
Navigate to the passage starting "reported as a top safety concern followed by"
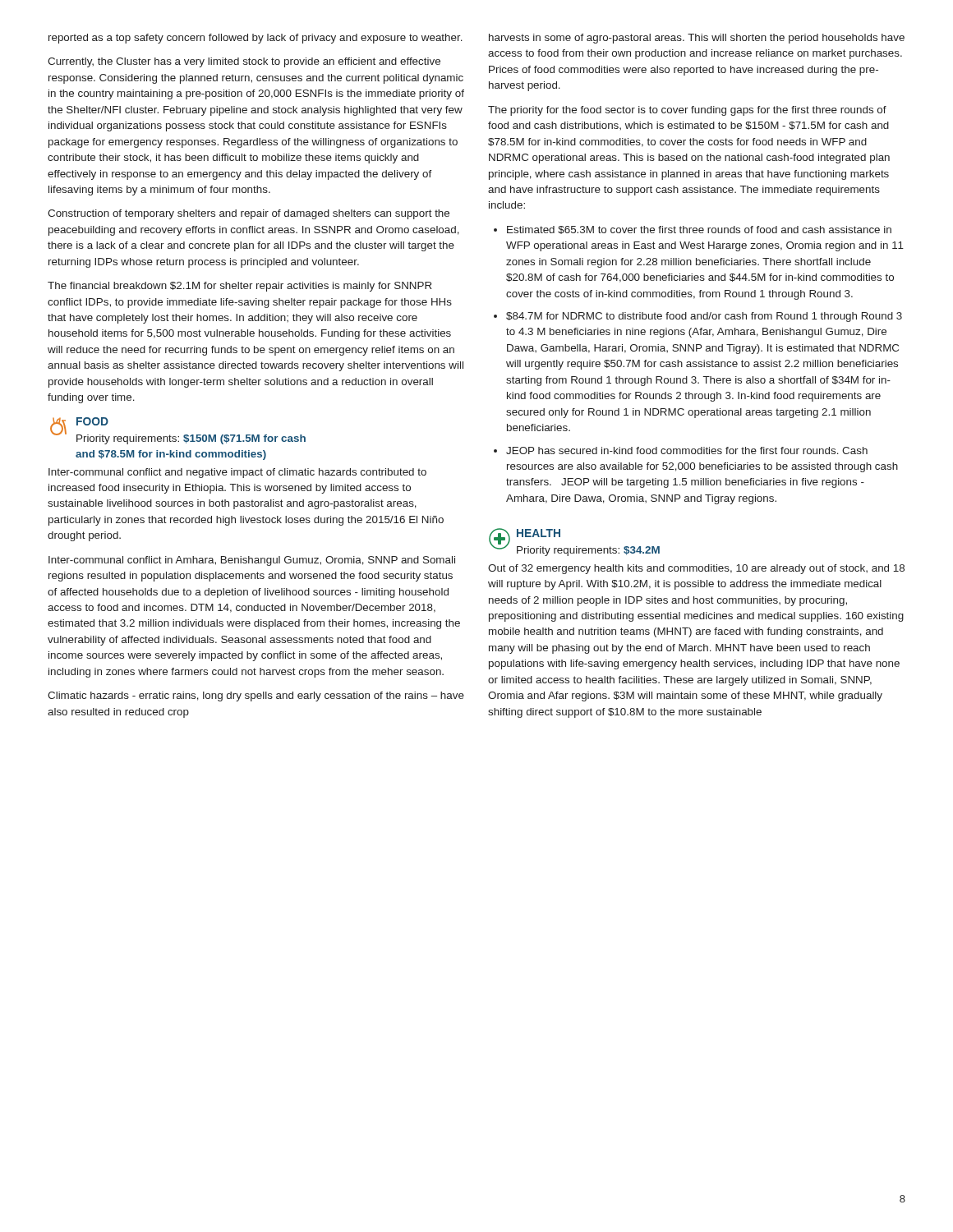(x=256, y=38)
